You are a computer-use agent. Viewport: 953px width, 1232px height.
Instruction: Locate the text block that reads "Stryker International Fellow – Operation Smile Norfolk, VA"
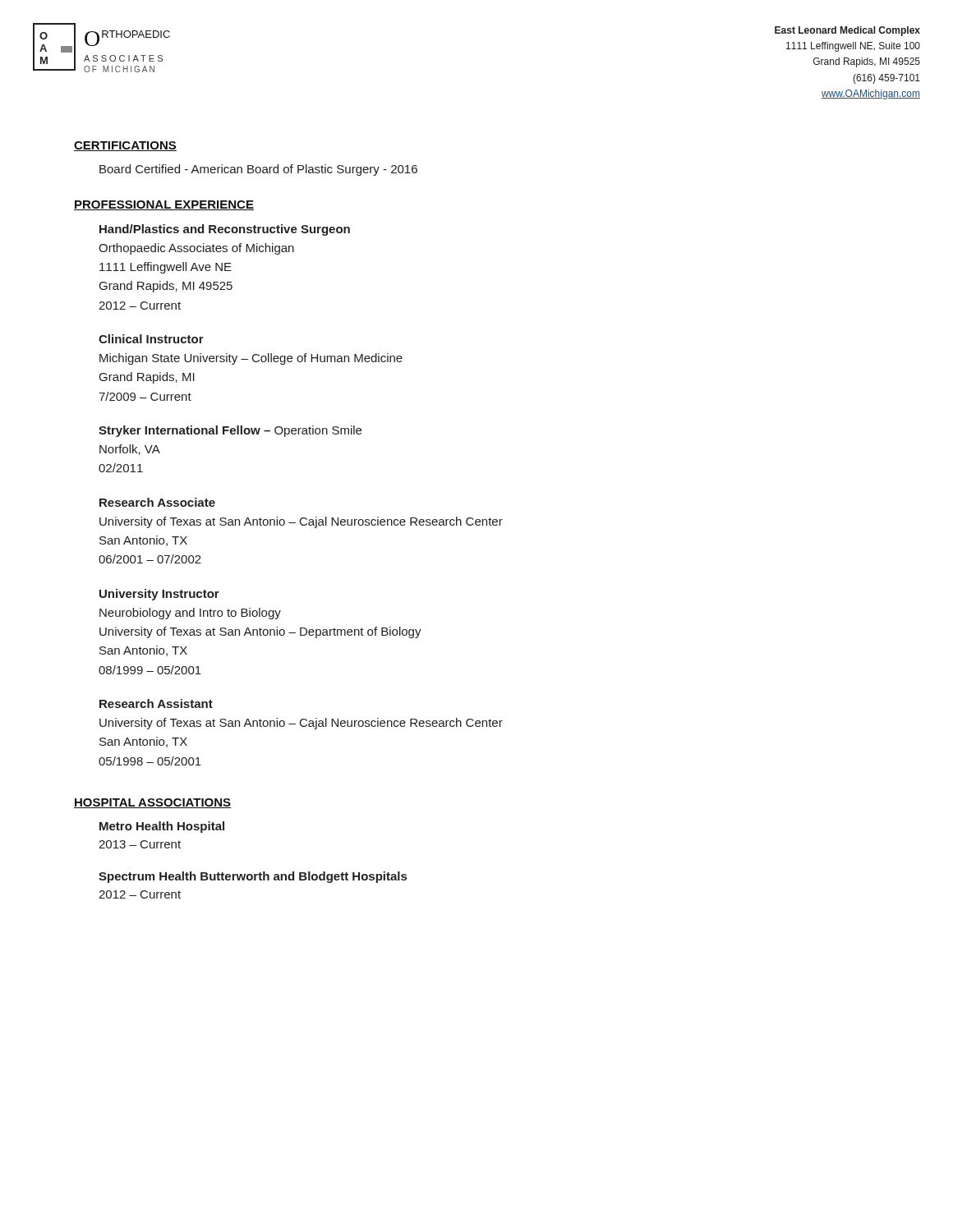coord(230,431)
